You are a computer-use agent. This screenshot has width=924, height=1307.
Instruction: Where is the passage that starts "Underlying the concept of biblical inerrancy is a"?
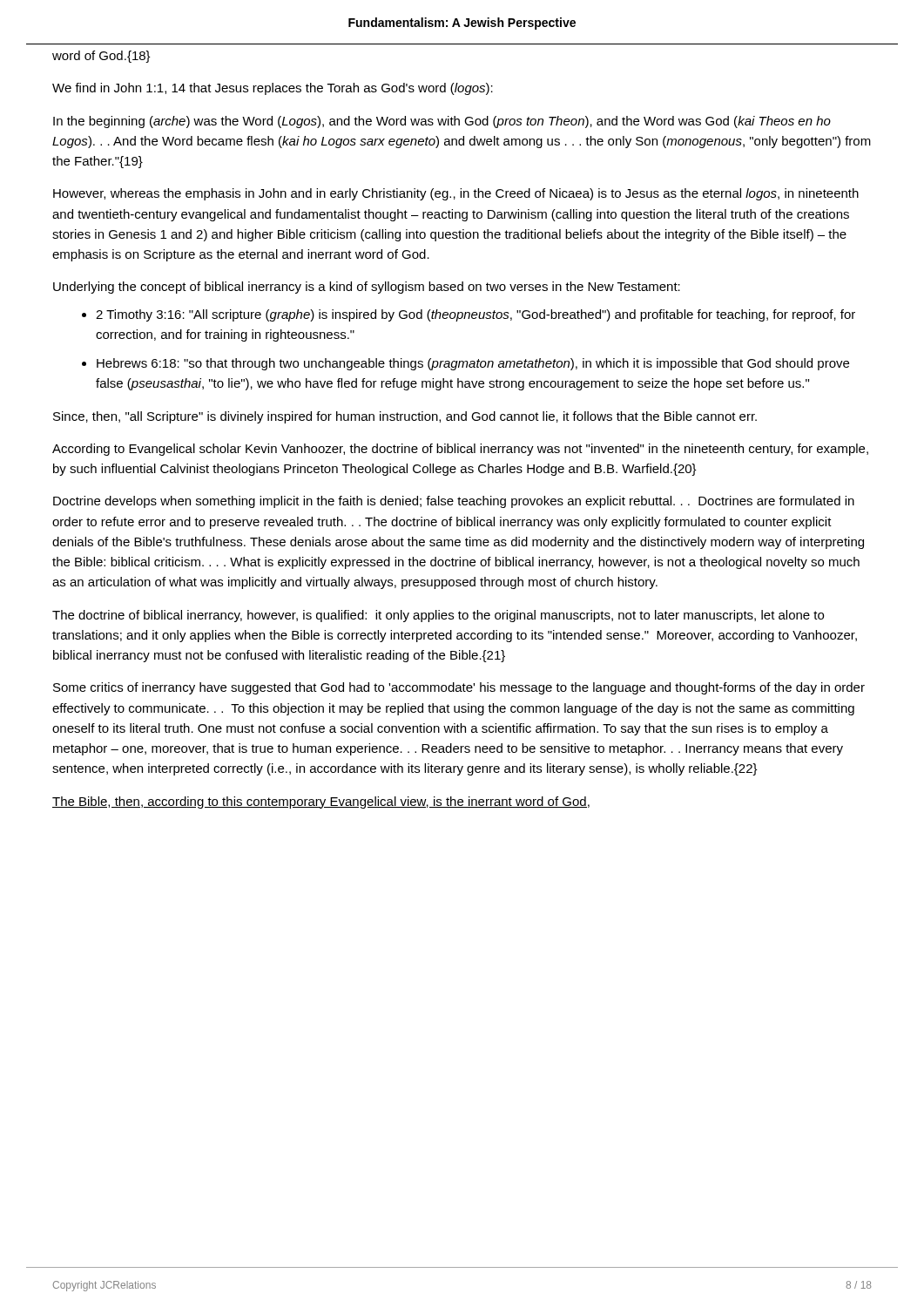pyautogui.click(x=367, y=286)
